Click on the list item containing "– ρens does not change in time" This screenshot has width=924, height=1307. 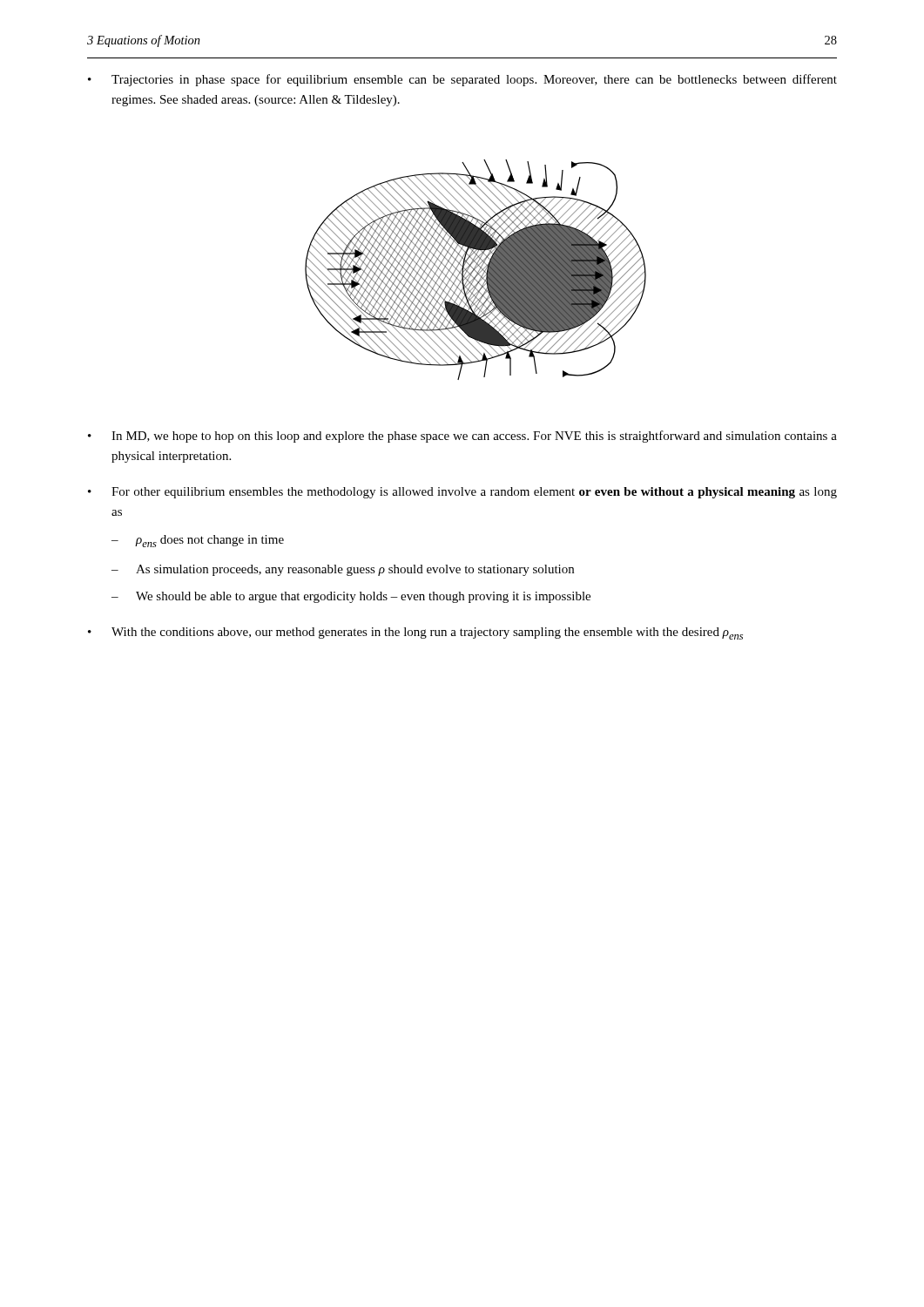click(x=198, y=541)
